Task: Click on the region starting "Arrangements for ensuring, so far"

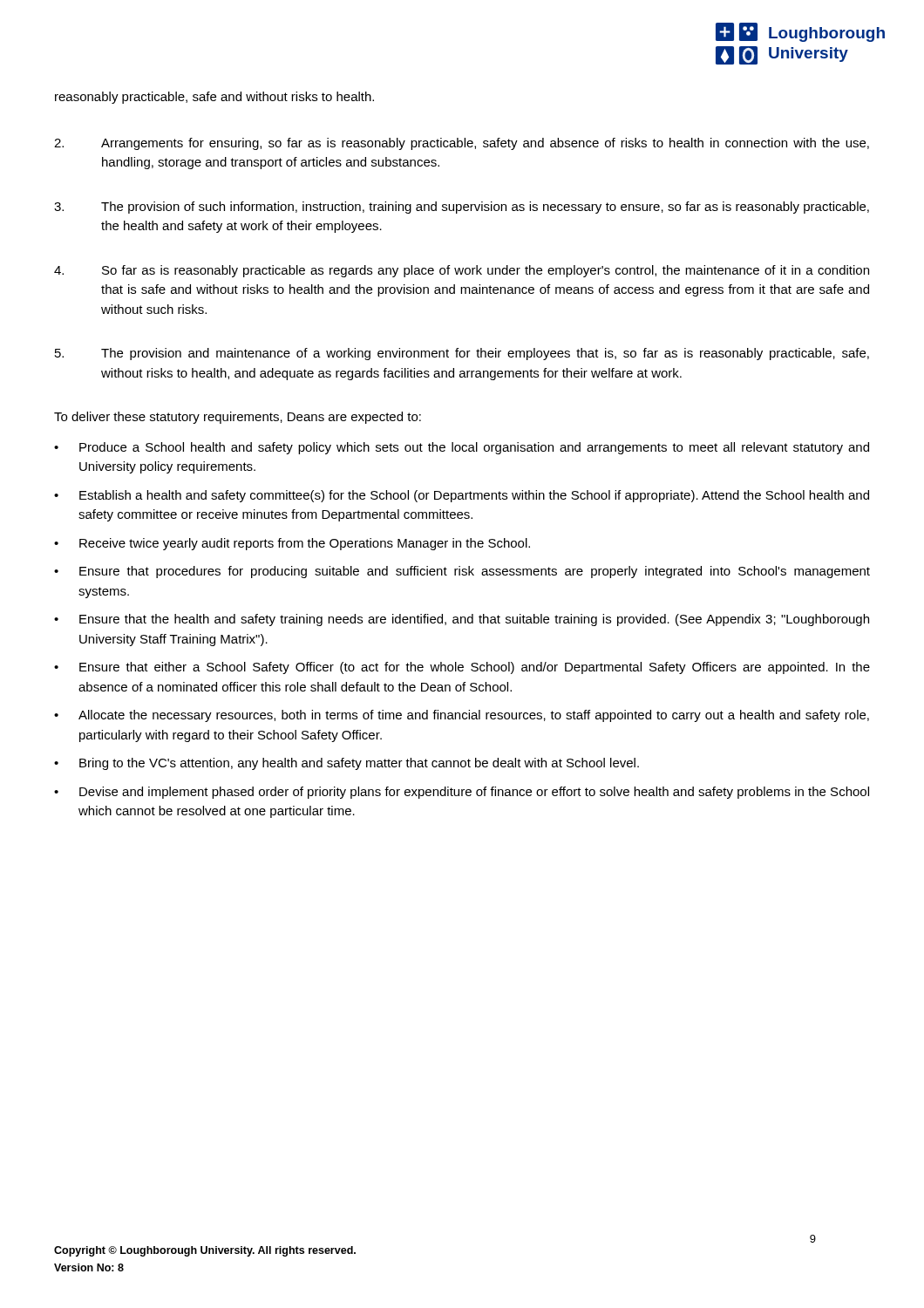Action: 462,153
